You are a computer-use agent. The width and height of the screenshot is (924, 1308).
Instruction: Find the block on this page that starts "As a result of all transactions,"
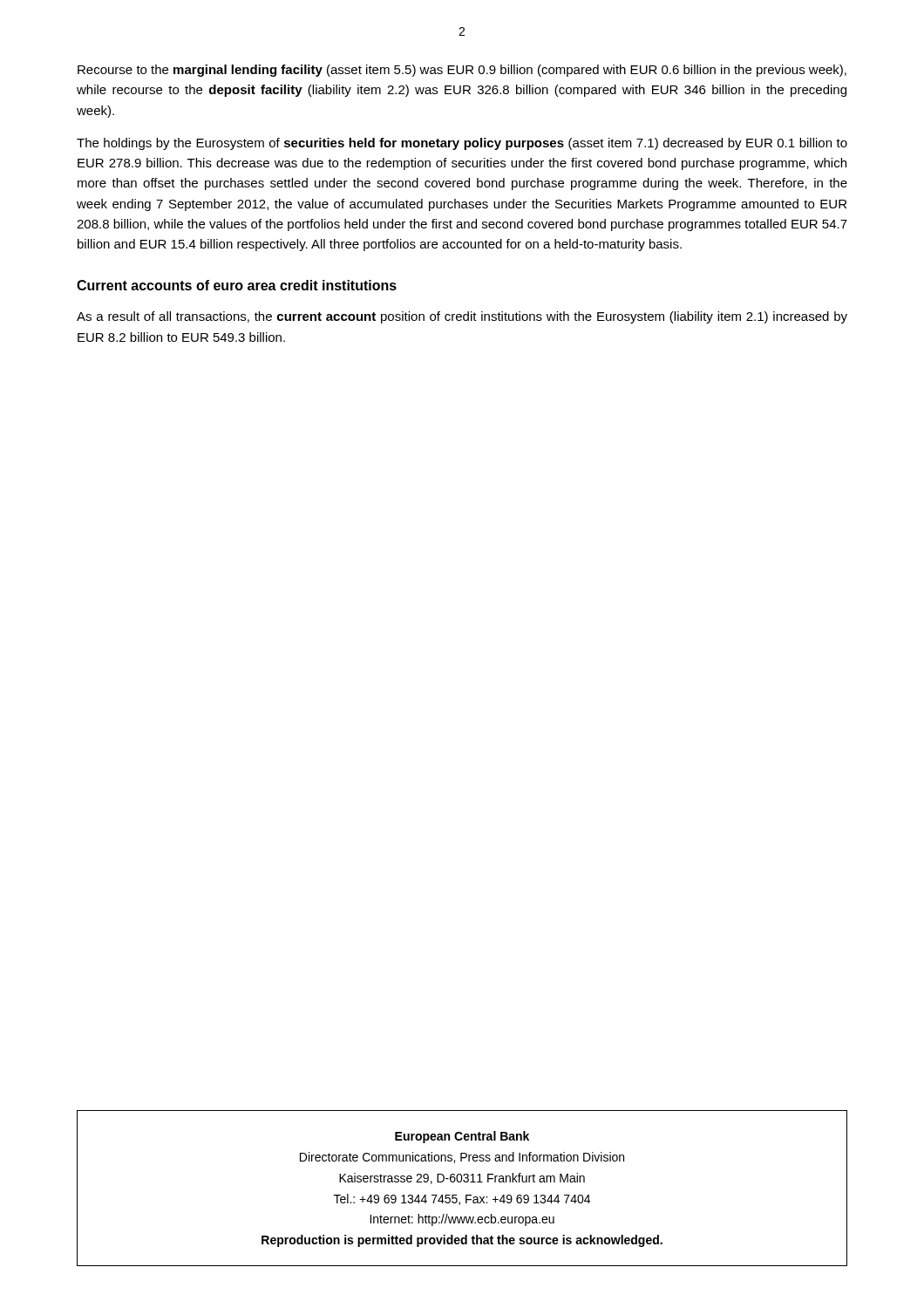coord(462,326)
